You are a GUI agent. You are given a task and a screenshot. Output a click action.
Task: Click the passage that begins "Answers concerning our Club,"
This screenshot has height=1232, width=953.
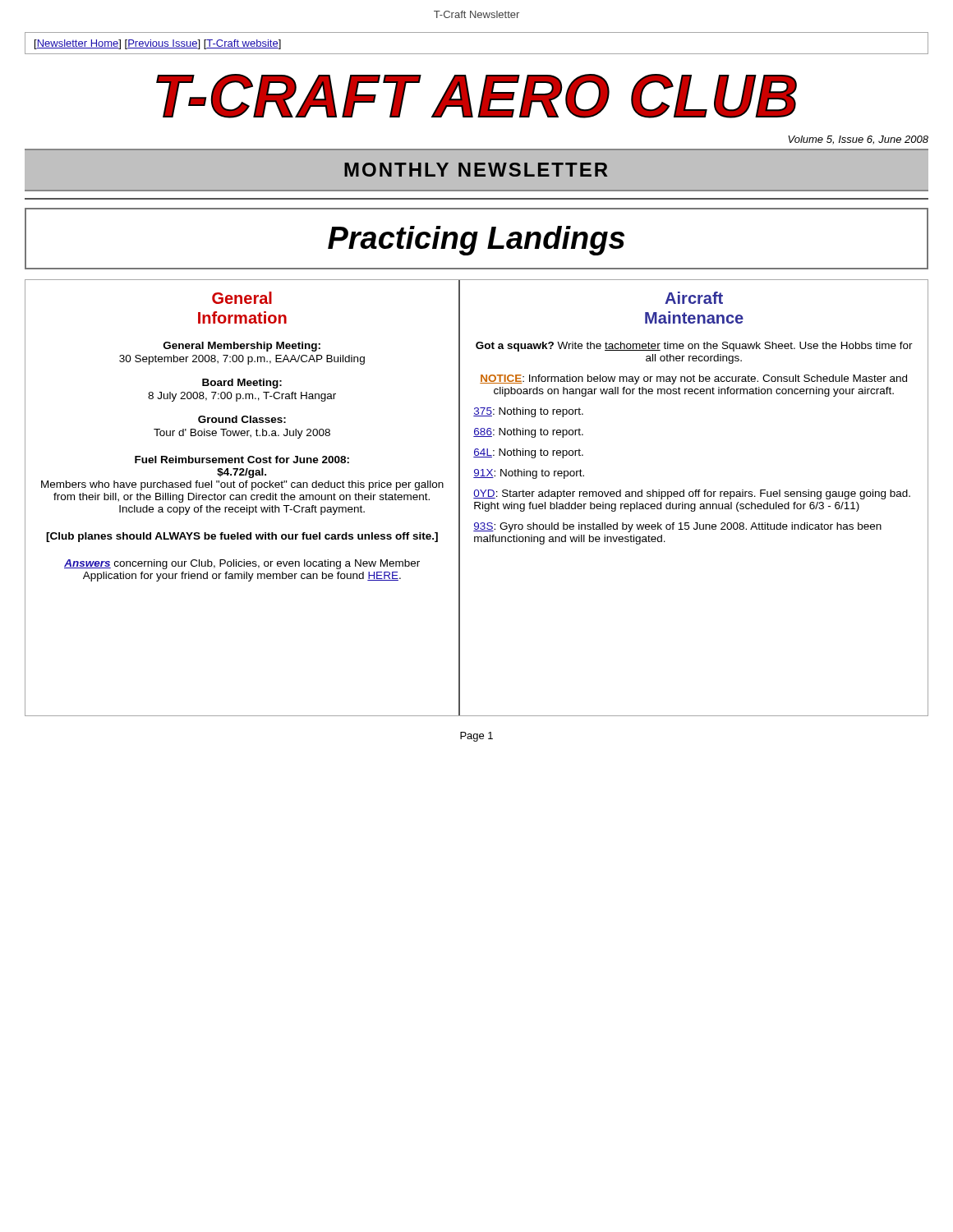pos(242,569)
